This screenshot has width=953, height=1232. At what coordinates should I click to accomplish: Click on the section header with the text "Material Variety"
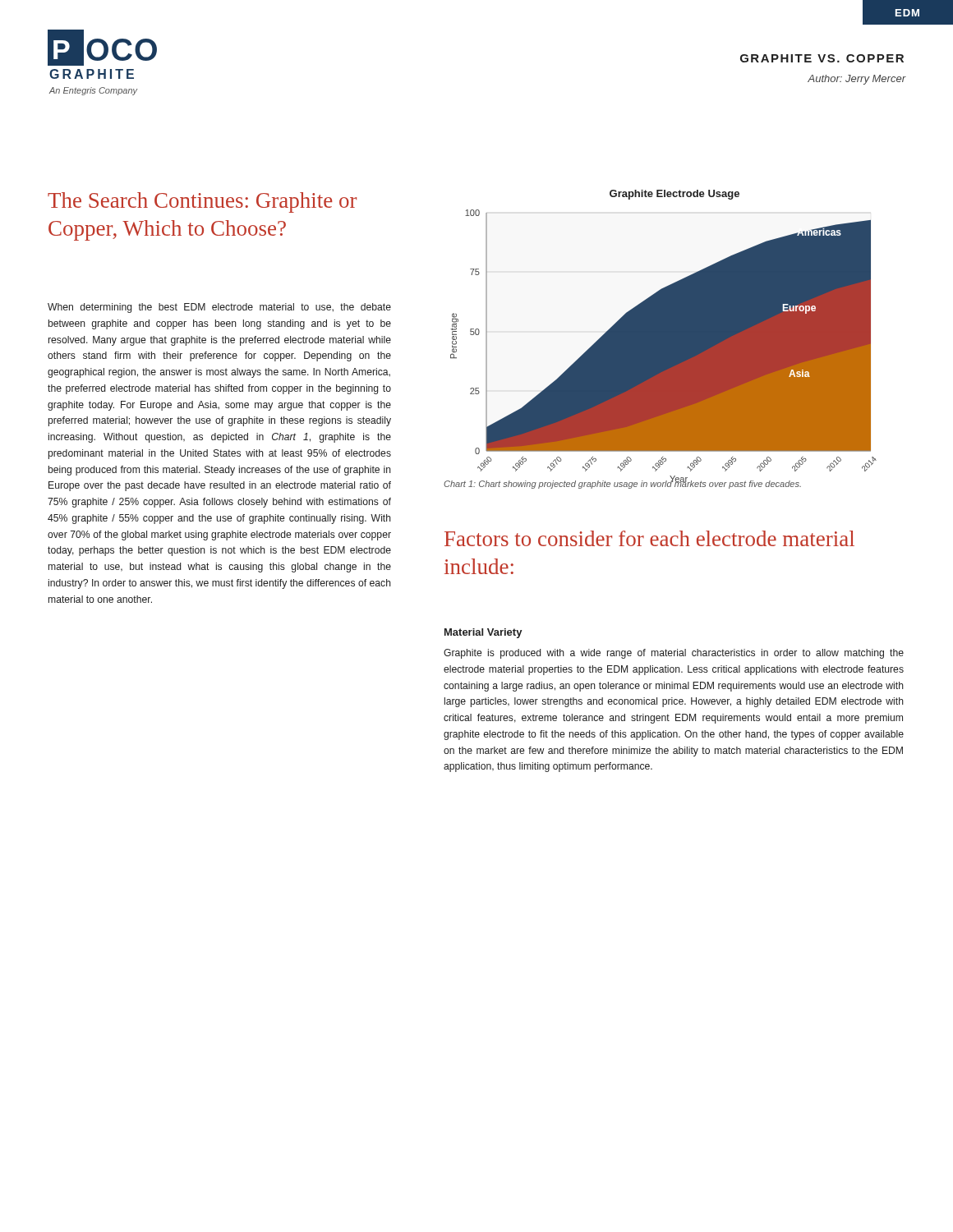[483, 632]
